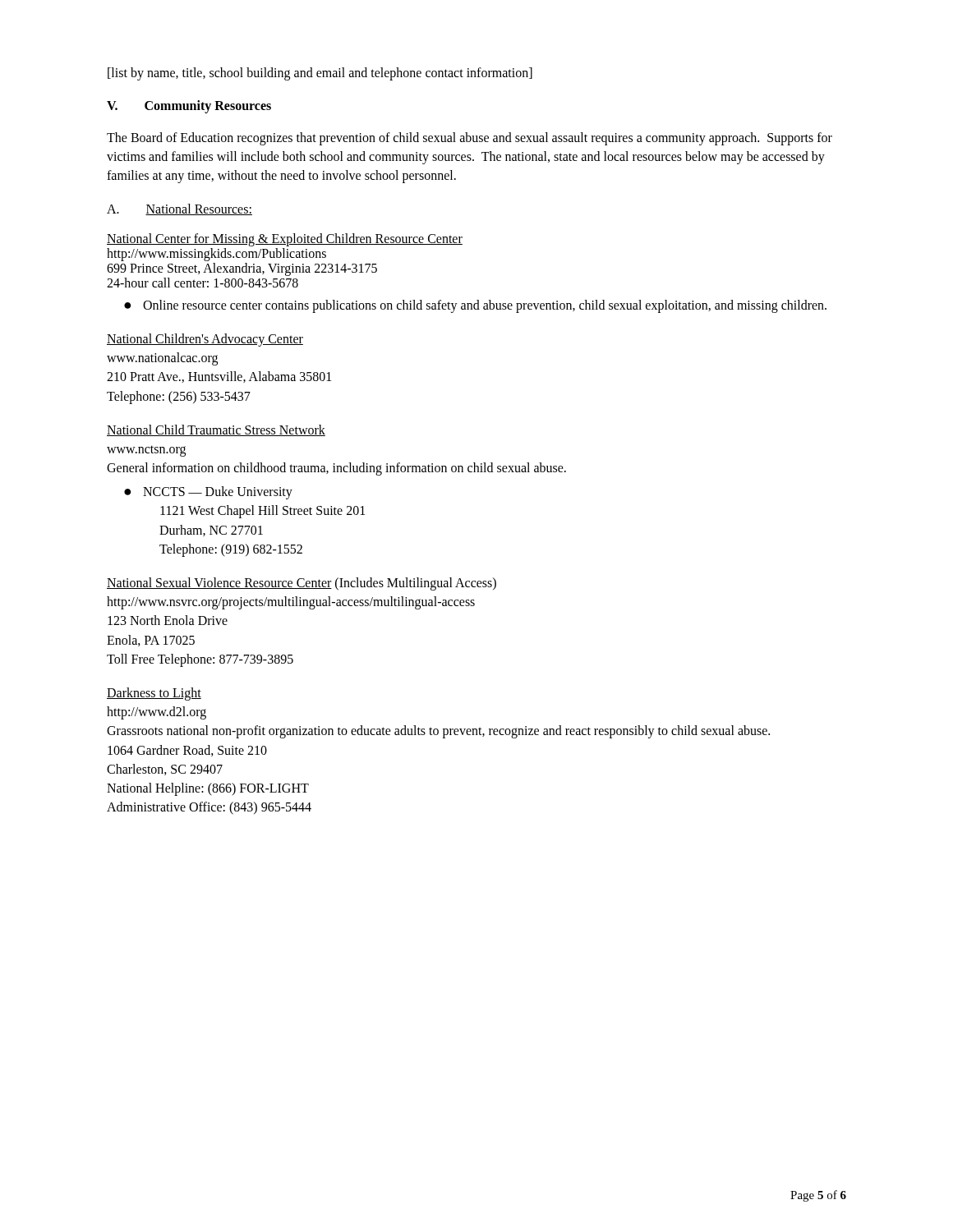This screenshot has height=1232, width=953.
Task: Locate the list item that reads "● Online resource center contains publications on"
Action: [x=475, y=305]
